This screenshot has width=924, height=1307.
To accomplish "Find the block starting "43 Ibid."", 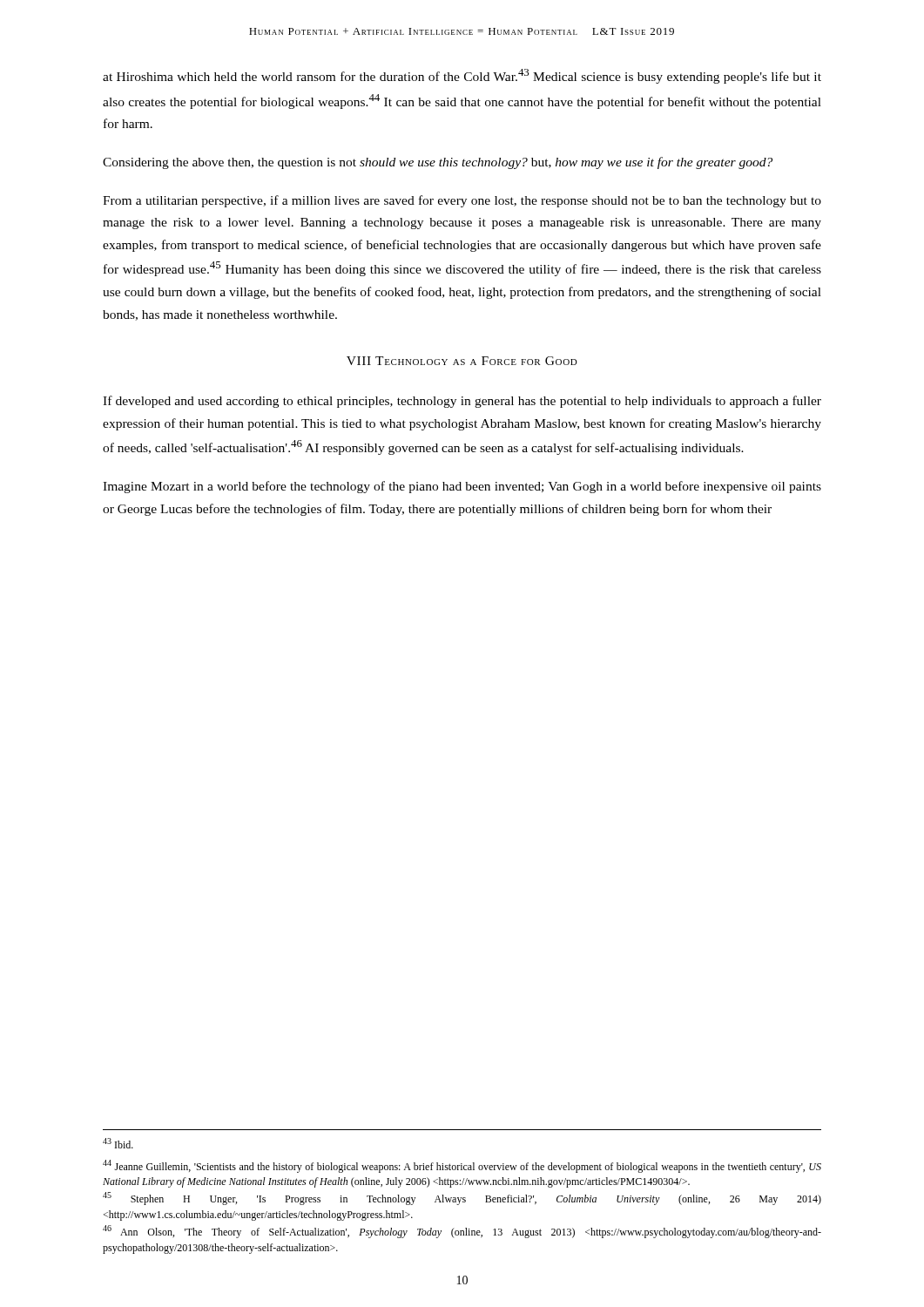I will click(x=118, y=1144).
